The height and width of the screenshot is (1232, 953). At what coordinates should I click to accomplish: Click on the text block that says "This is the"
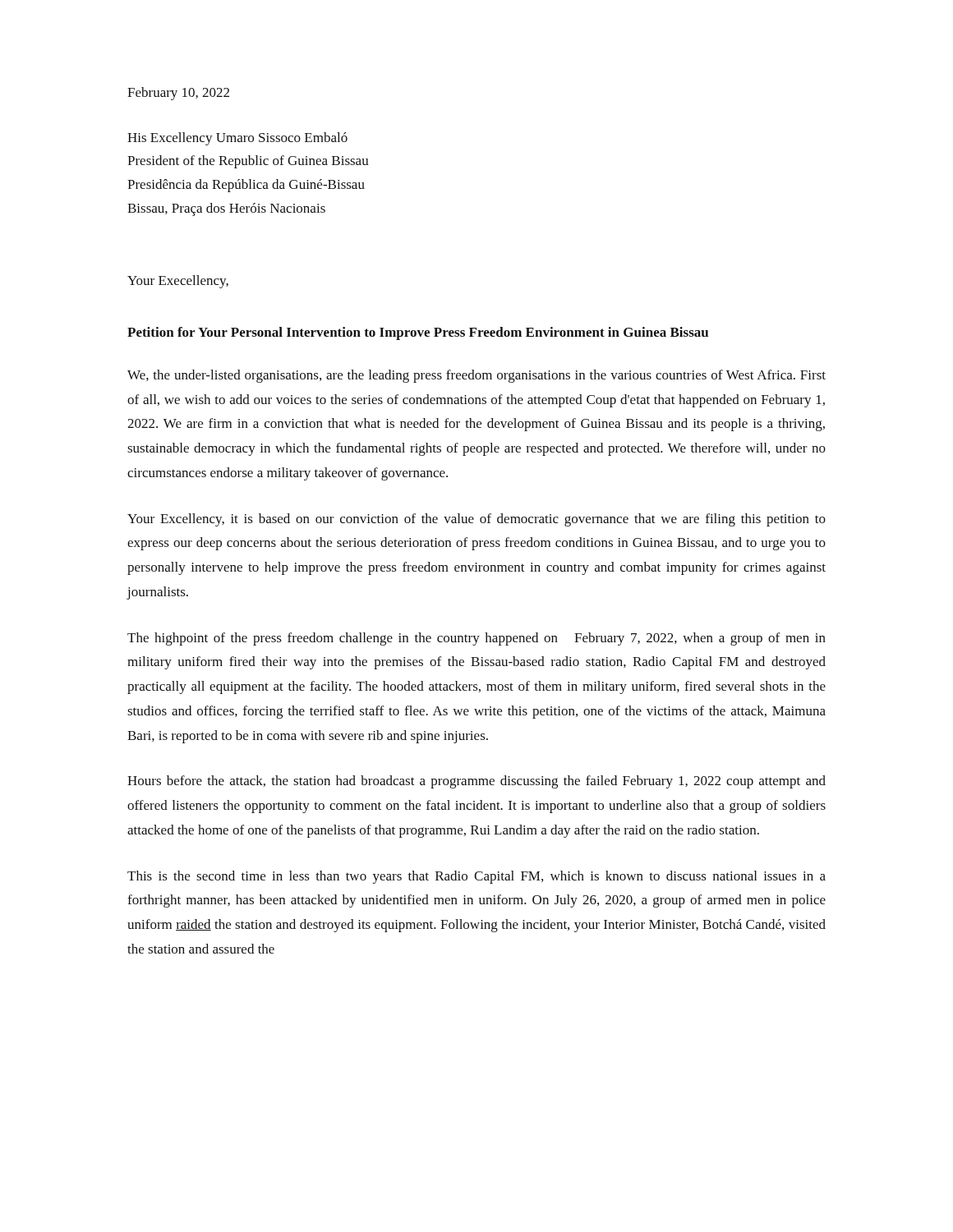[x=476, y=912]
